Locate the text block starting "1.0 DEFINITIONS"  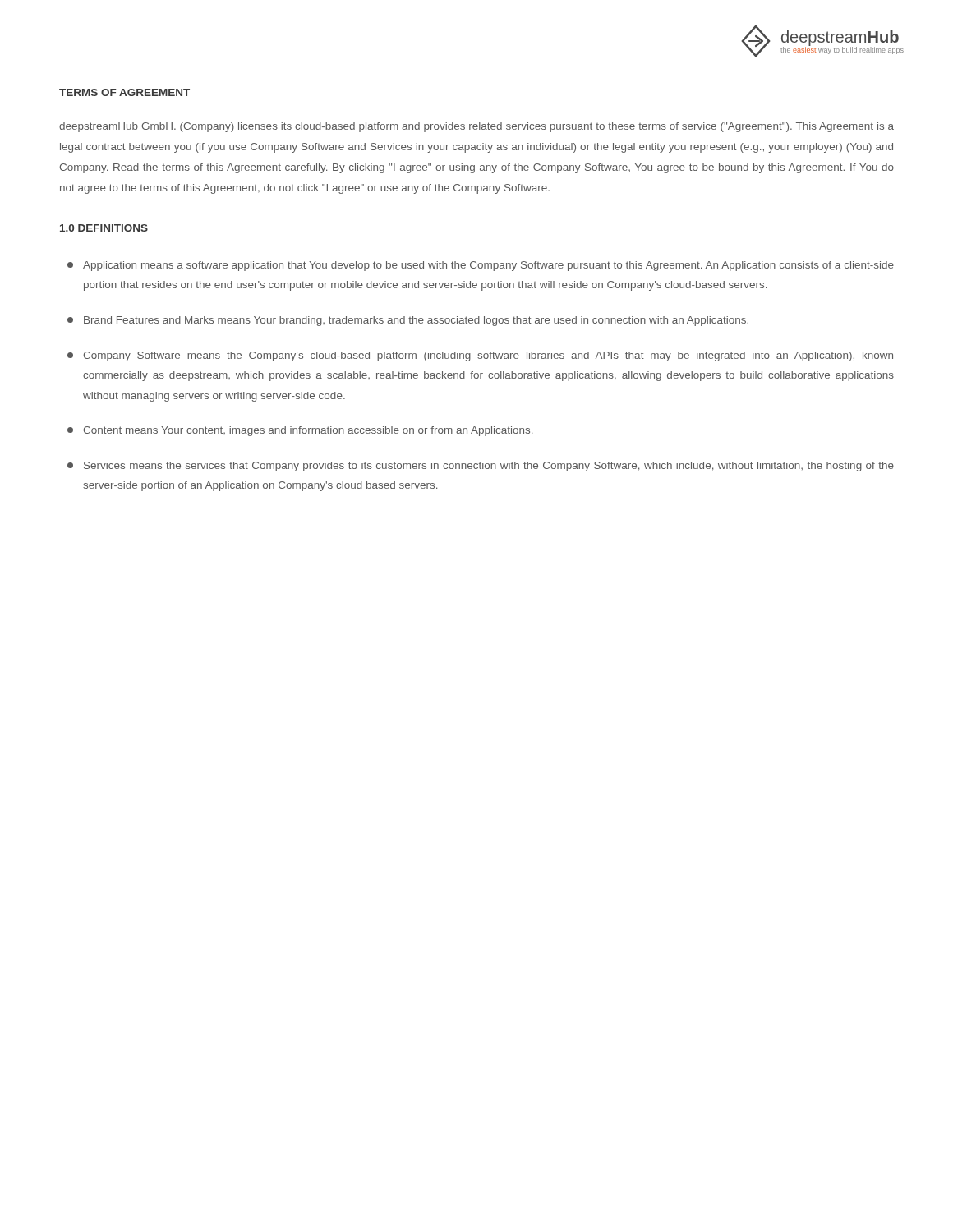tap(104, 228)
